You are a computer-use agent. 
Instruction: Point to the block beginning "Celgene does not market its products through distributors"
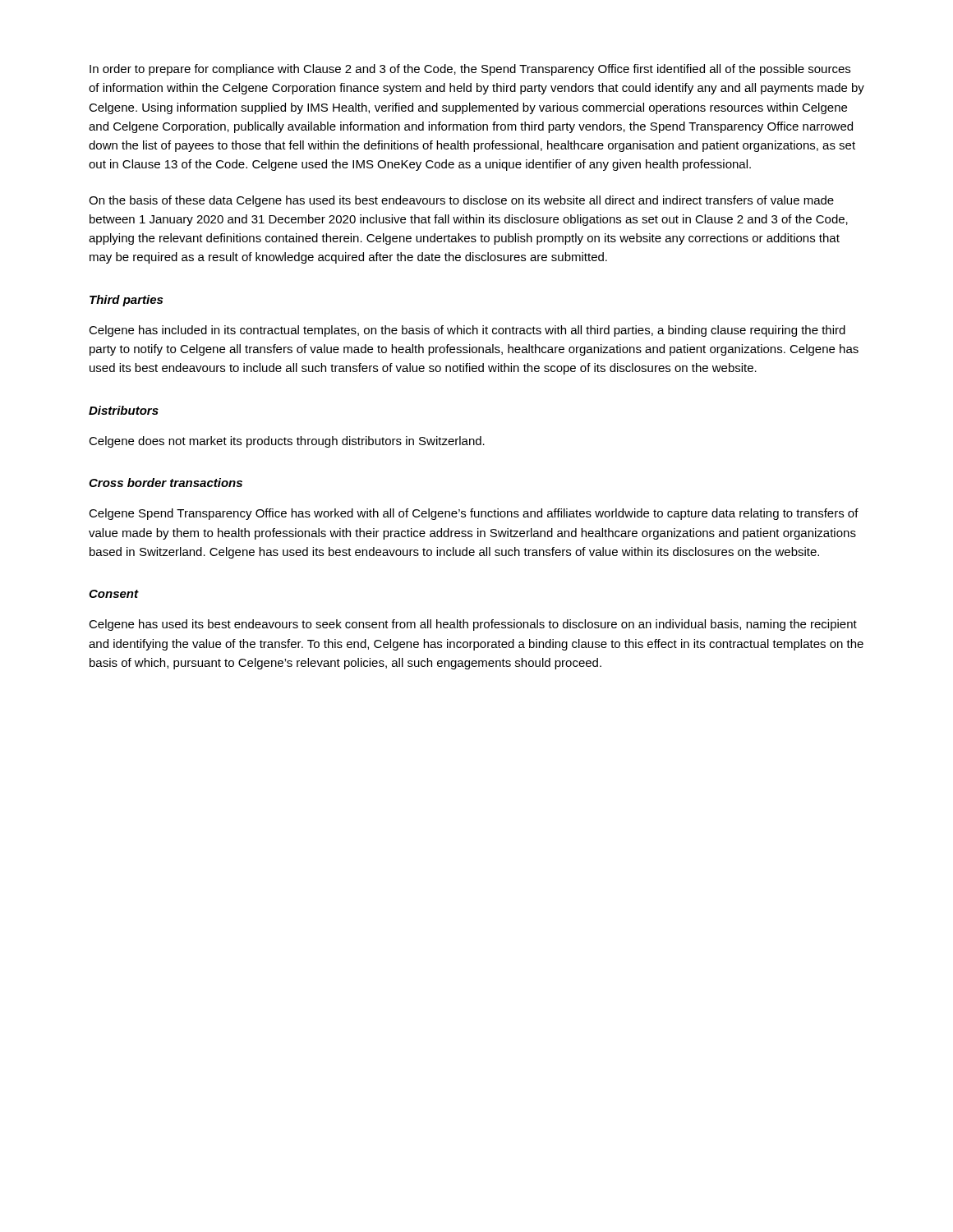coord(287,440)
